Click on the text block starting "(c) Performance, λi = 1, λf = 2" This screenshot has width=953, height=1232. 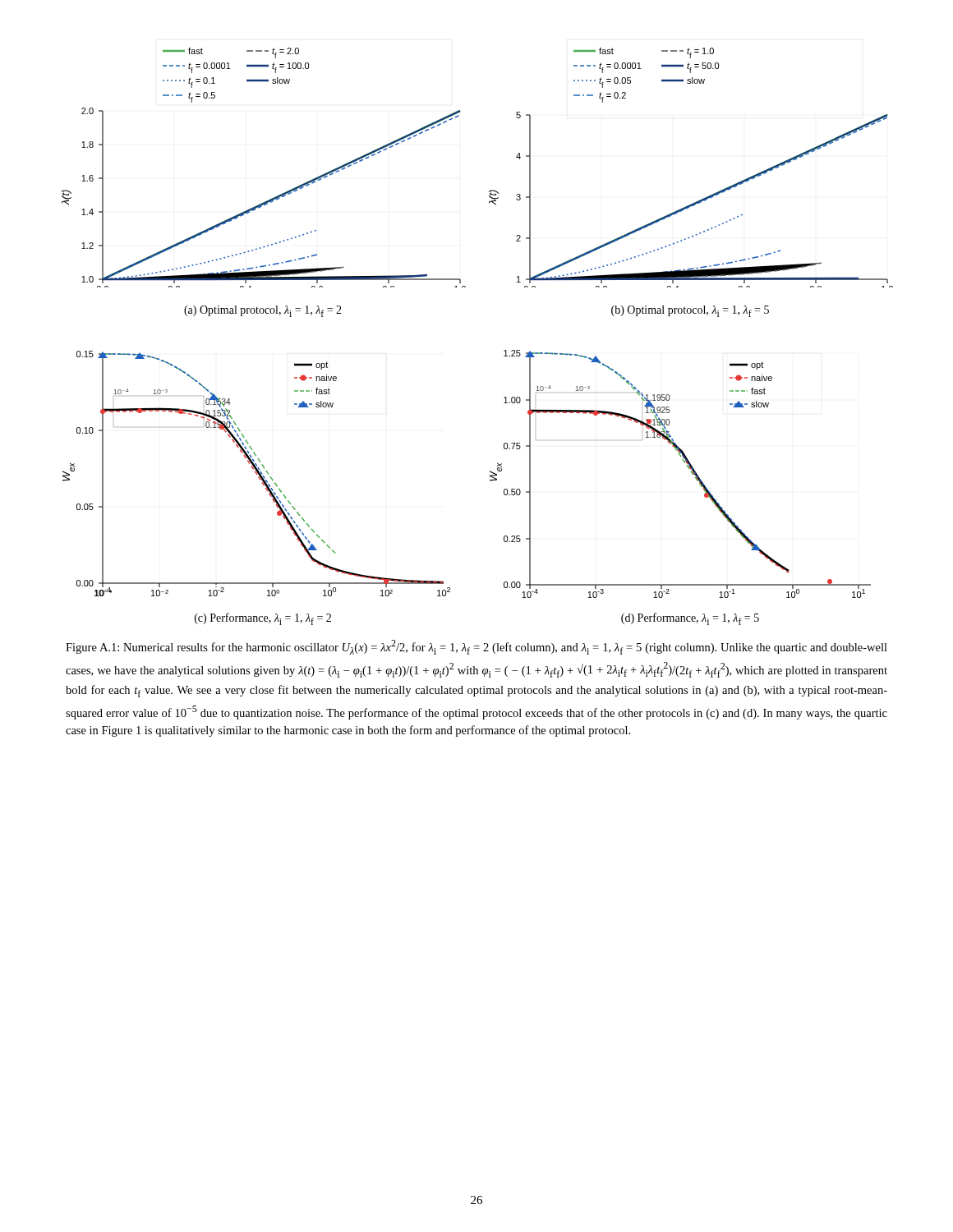tap(263, 620)
